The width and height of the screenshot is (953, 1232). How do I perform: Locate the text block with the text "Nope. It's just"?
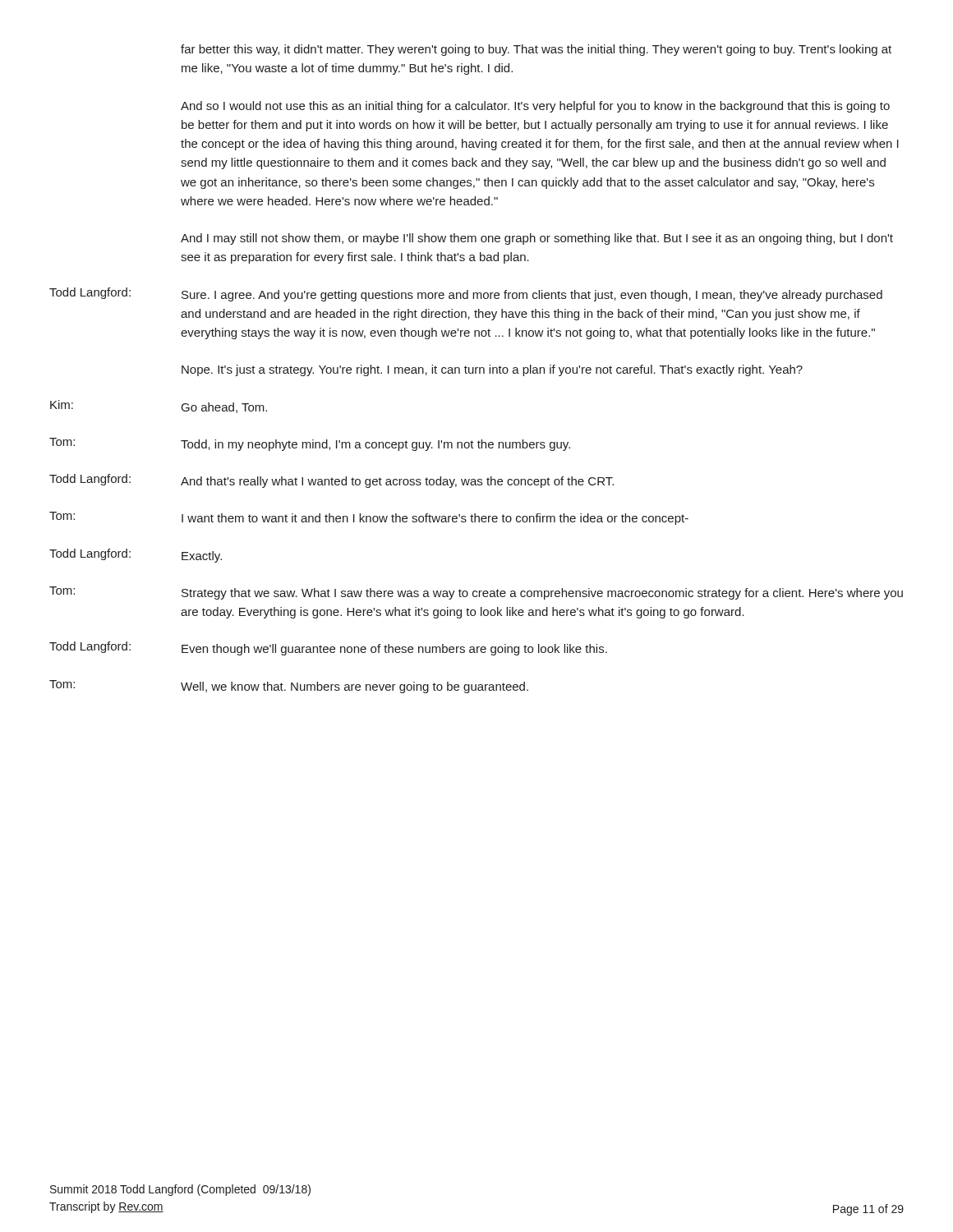point(542,370)
